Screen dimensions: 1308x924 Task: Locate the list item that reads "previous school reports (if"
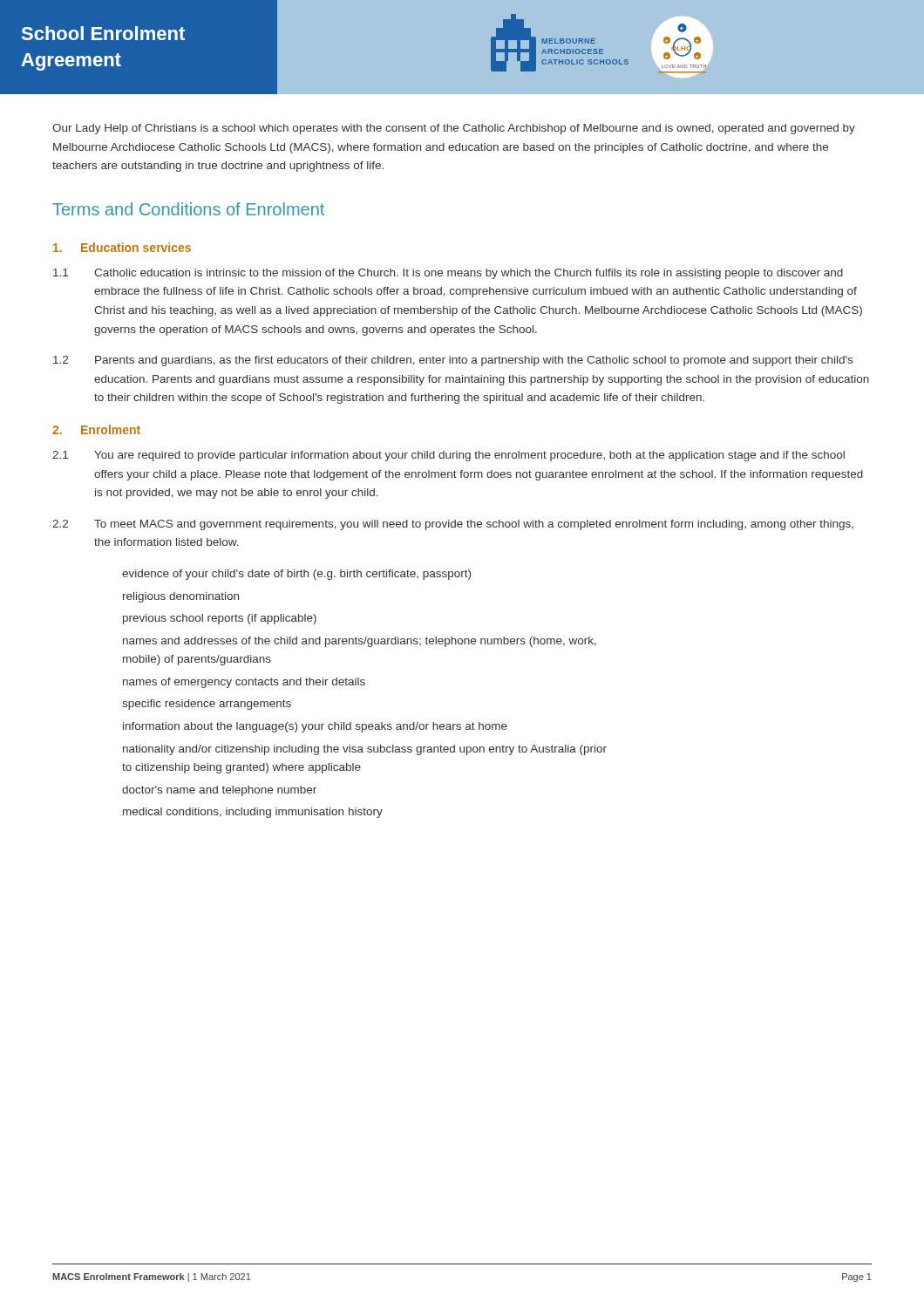tap(219, 618)
